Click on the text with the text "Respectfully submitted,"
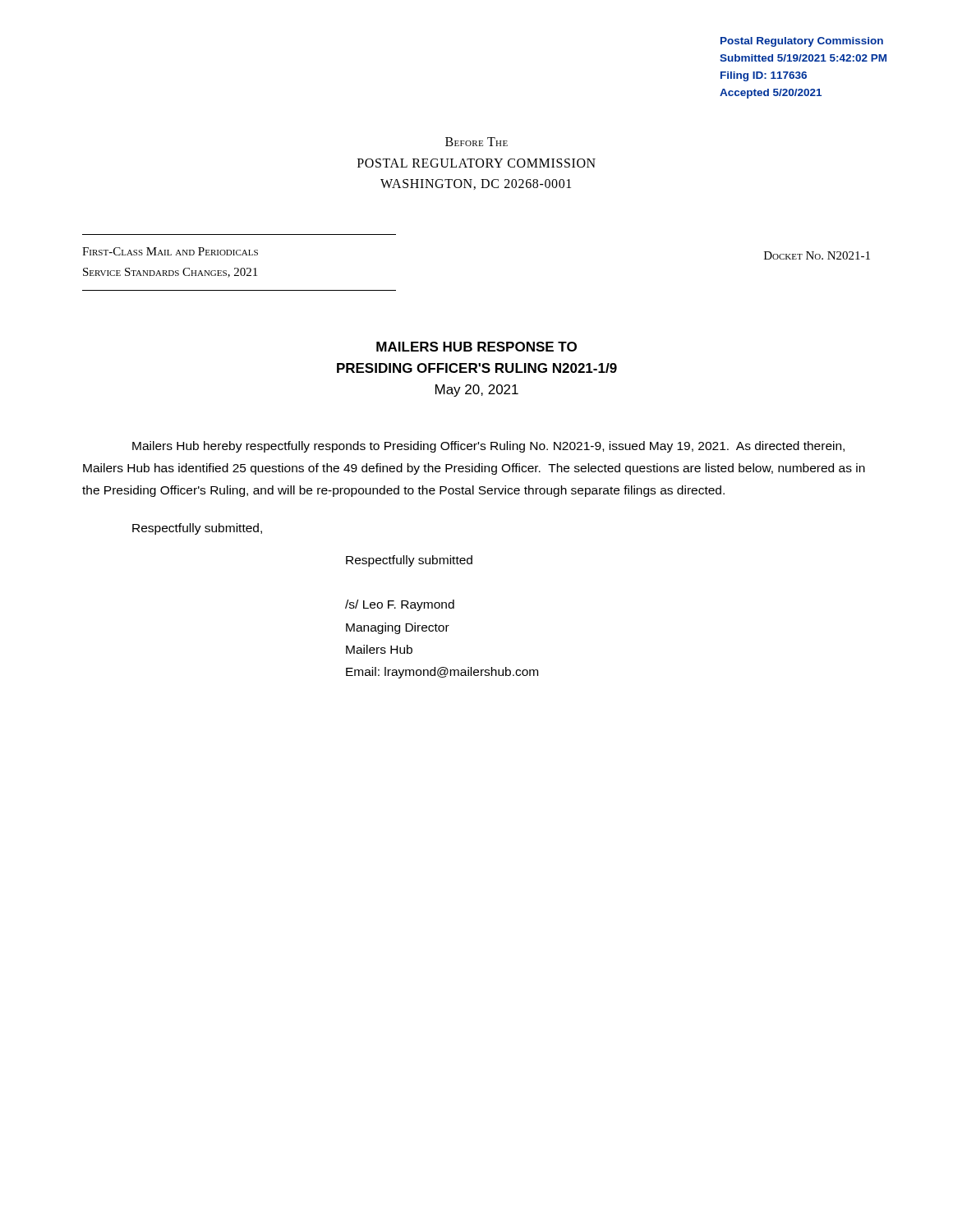 coord(197,528)
